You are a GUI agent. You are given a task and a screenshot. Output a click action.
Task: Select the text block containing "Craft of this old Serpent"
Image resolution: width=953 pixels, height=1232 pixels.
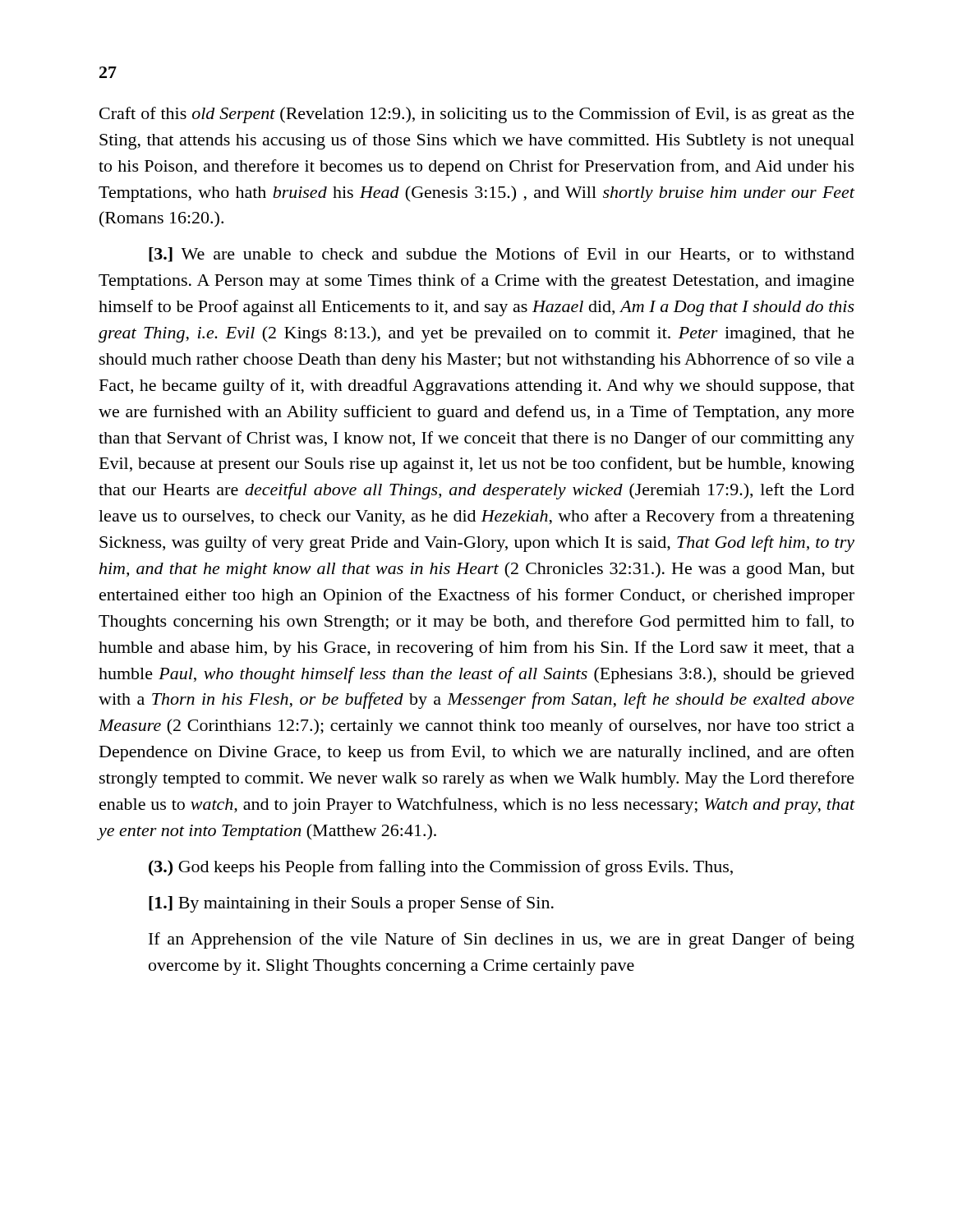point(476,166)
